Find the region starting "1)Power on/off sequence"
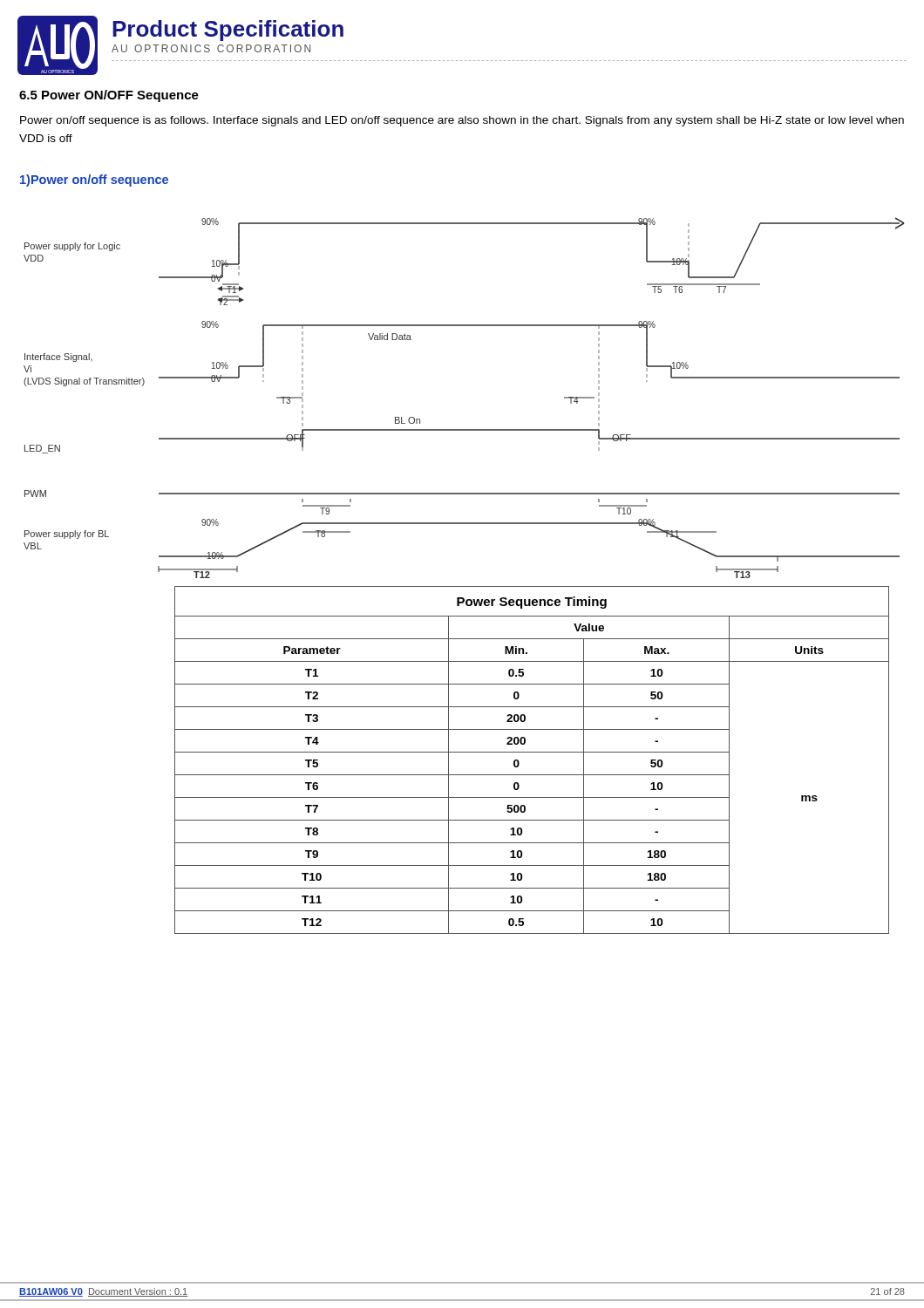924x1308 pixels. point(94,180)
